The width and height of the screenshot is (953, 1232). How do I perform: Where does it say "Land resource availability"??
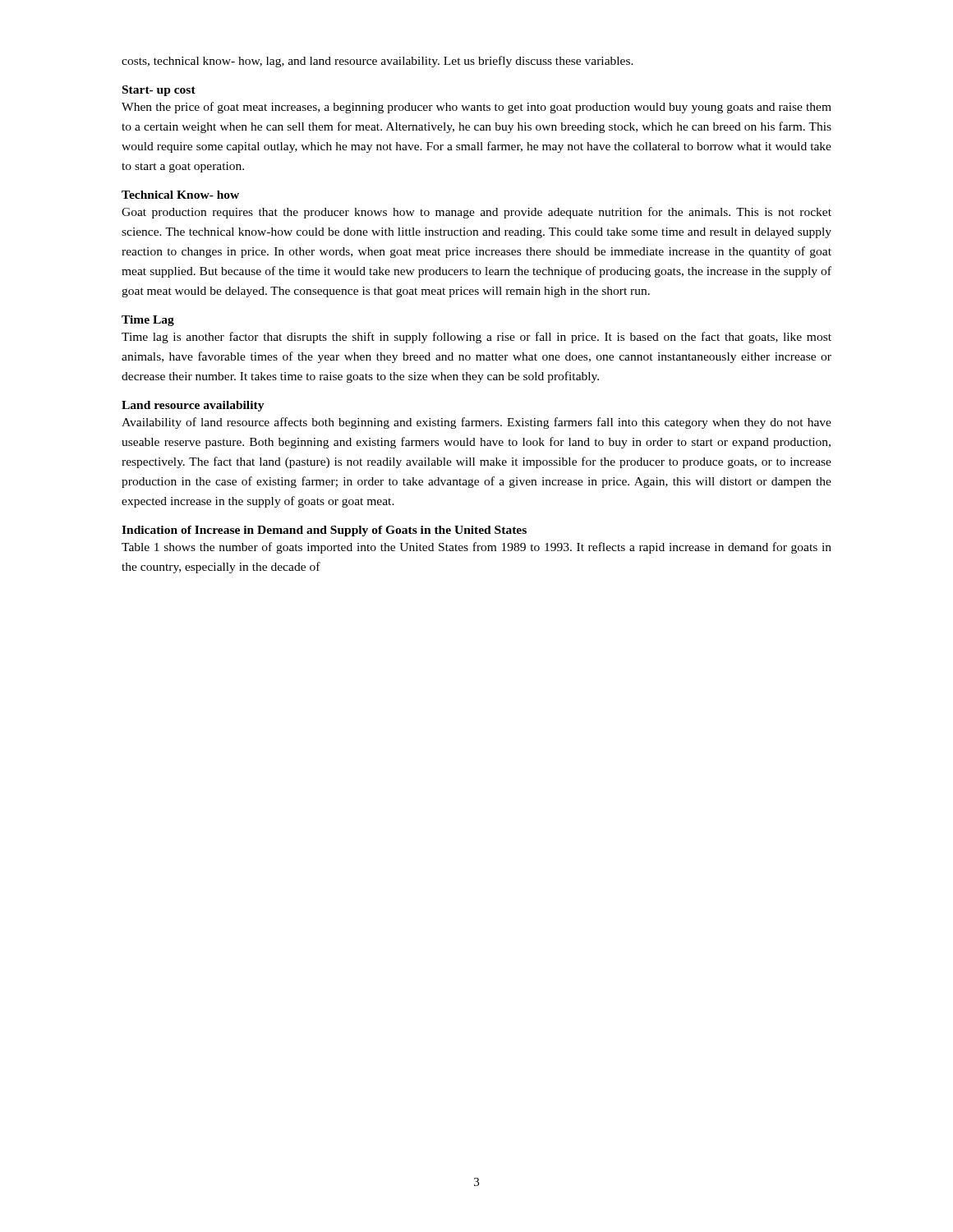tap(193, 405)
